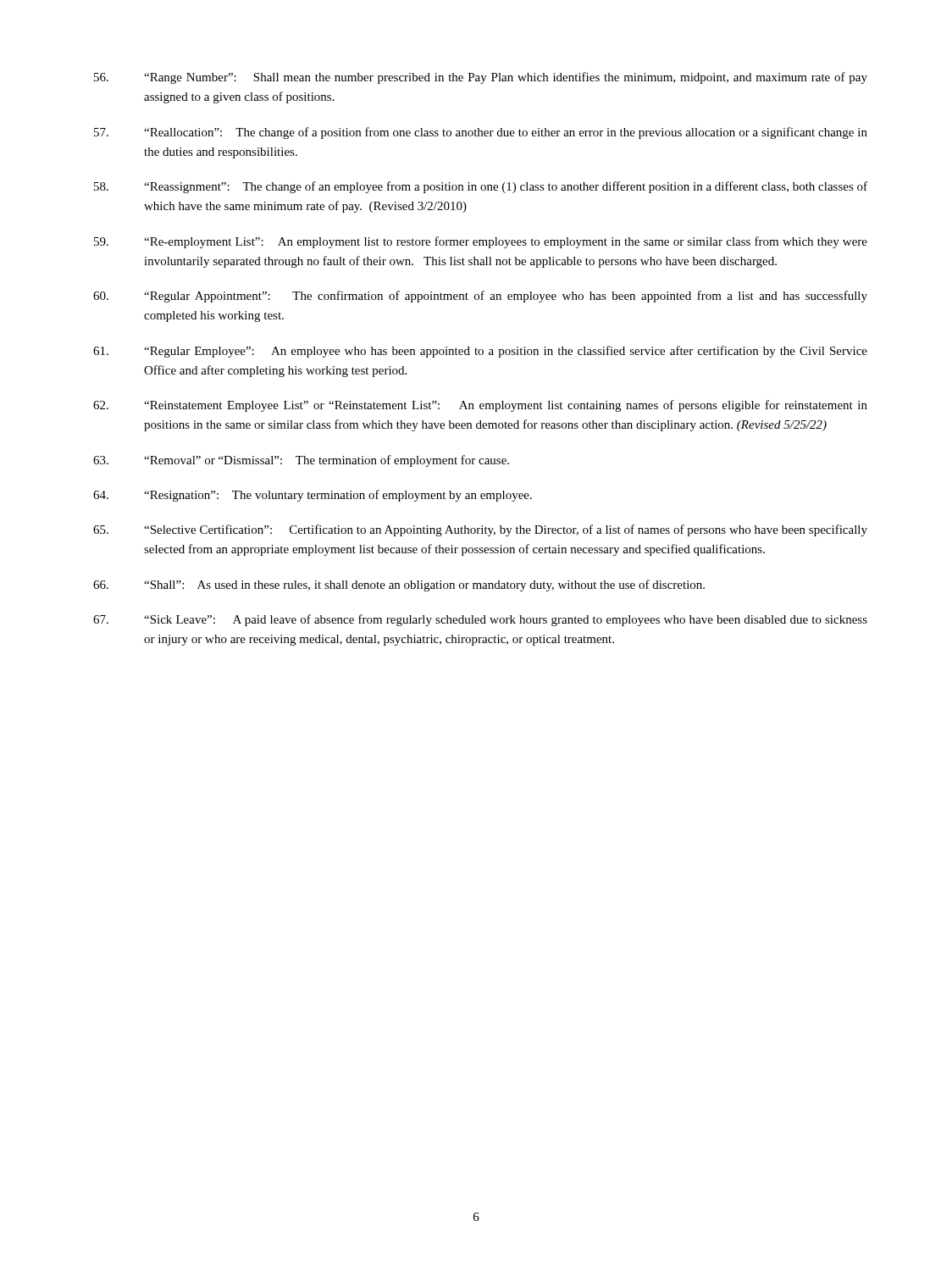Select the list item that says "62. “Reinstatement Employee List”"

(480, 415)
